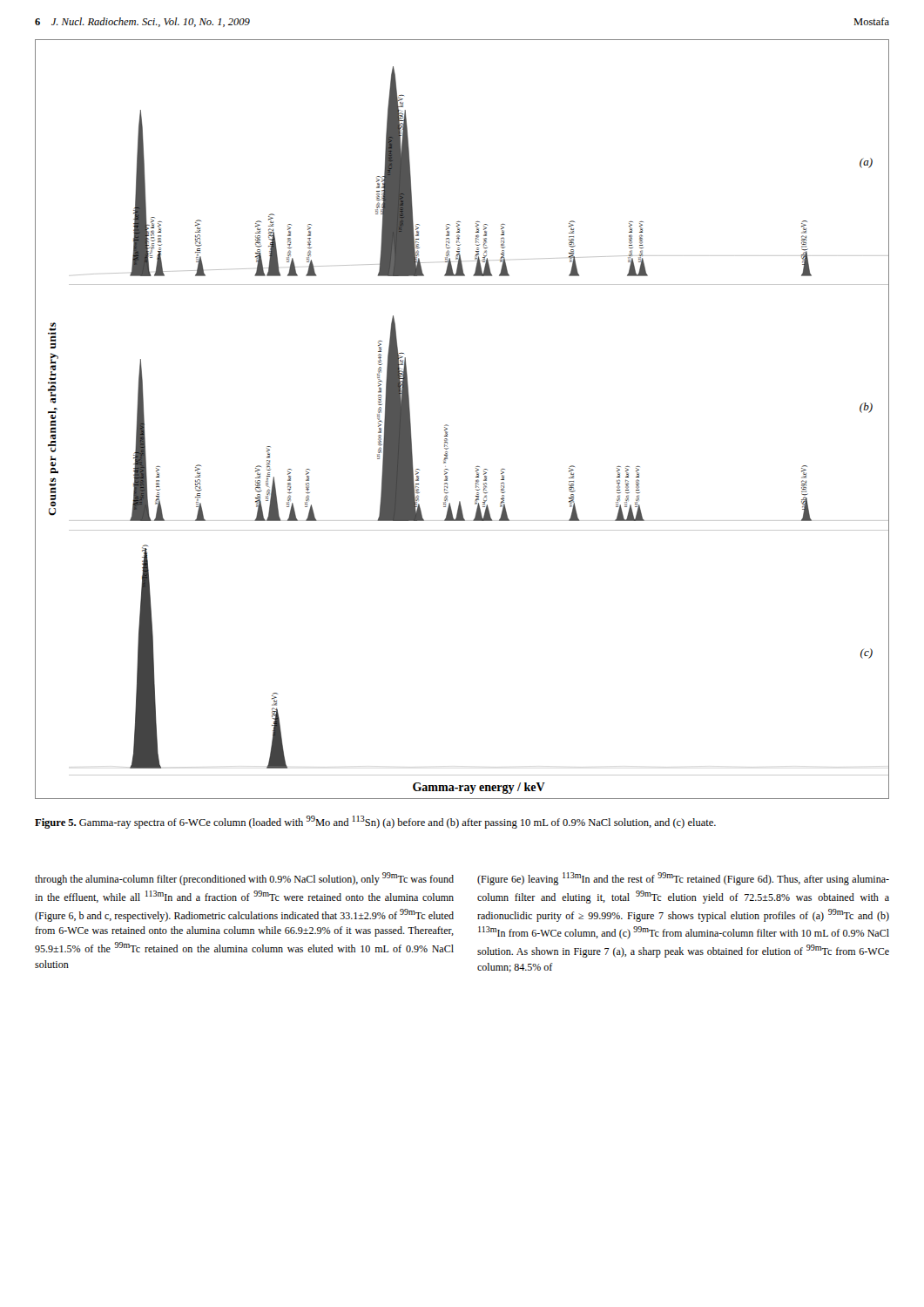924x1307 pixels.
Task: Locate the continuous plot
Action: pyautogui.click(x=462, y=419)
